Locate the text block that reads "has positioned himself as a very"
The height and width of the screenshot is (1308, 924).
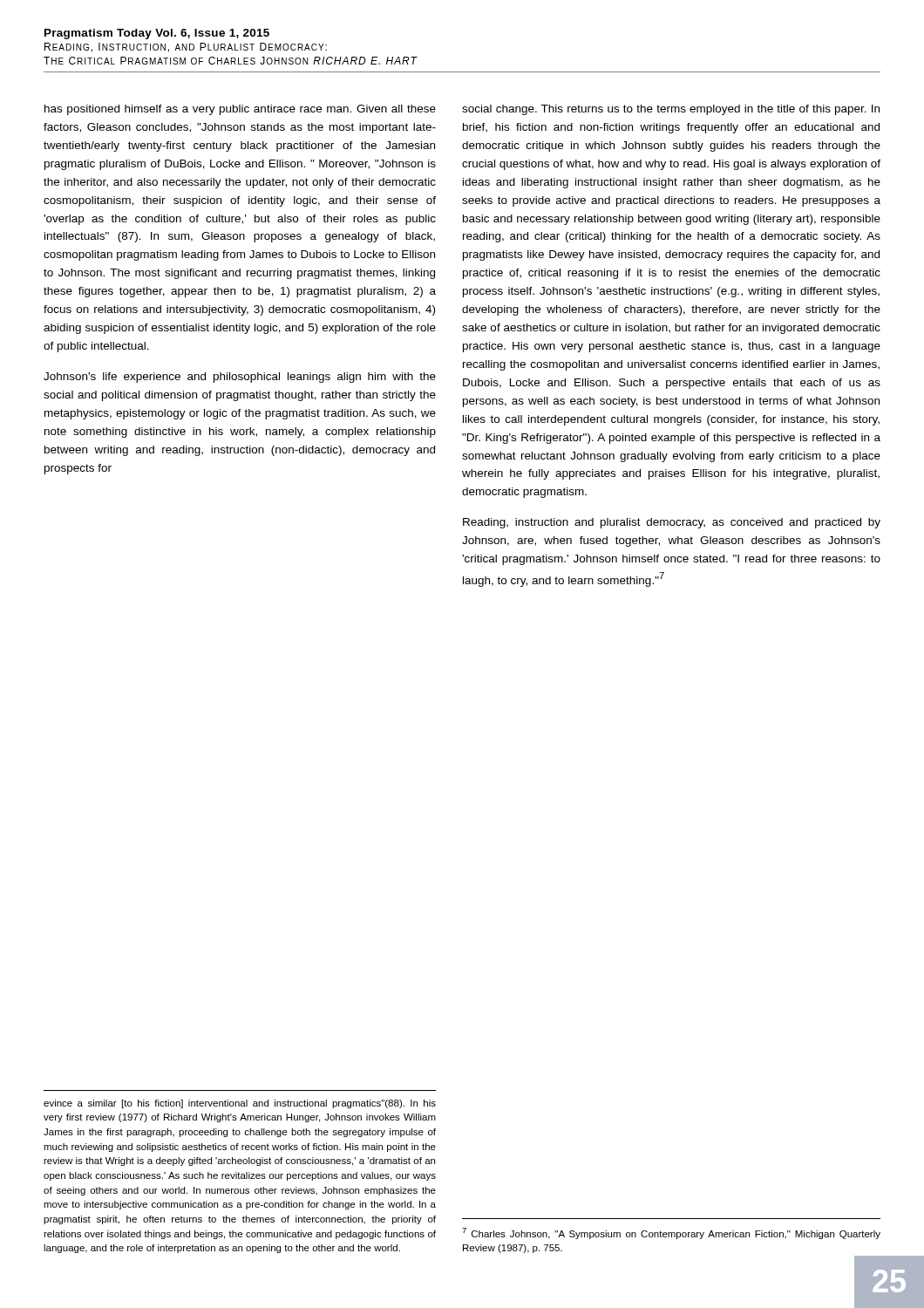[240, 227]
